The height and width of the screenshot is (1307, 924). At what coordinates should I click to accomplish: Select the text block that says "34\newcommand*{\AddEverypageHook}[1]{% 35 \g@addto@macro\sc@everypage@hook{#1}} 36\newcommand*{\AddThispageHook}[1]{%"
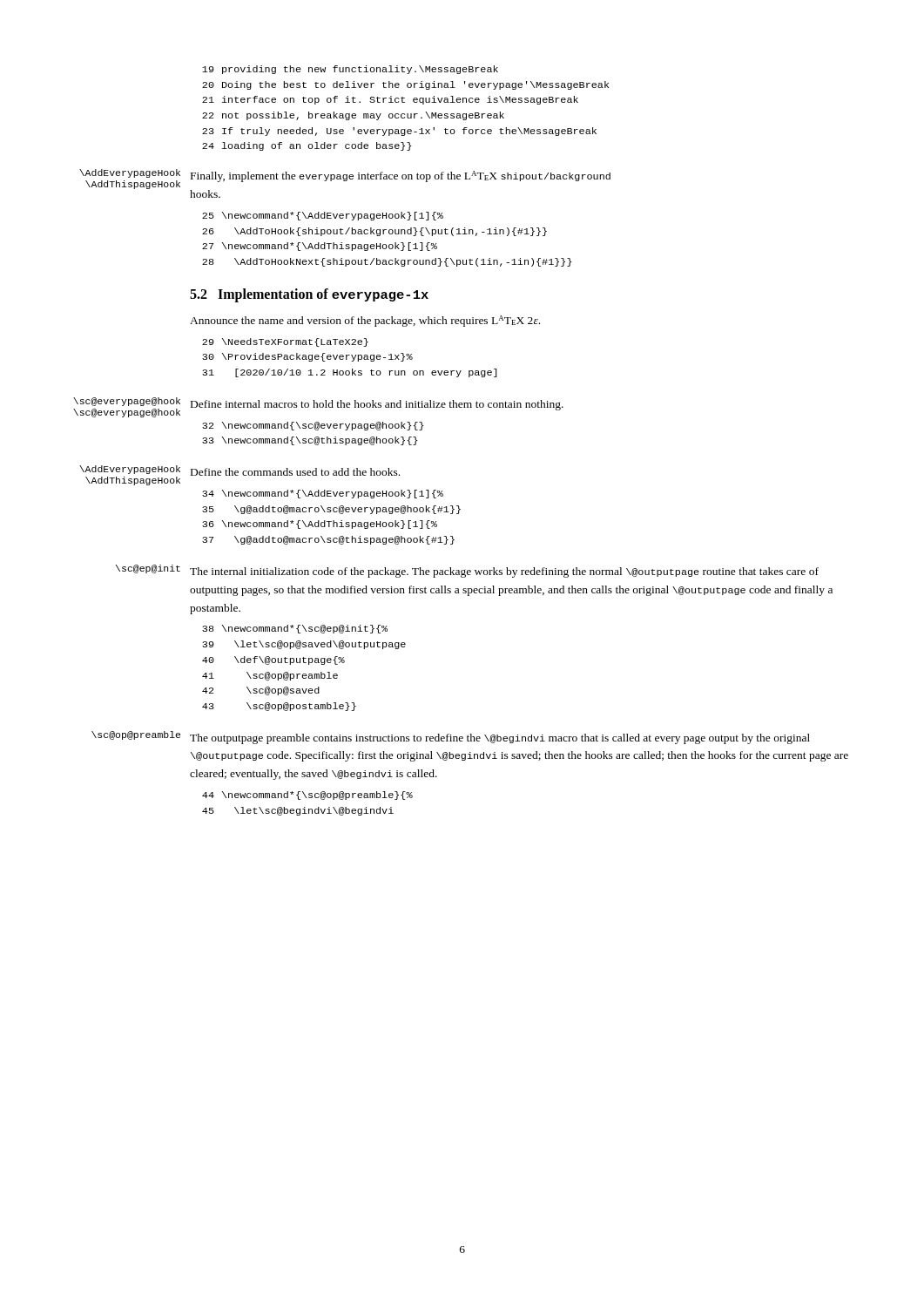pos(323,494)
